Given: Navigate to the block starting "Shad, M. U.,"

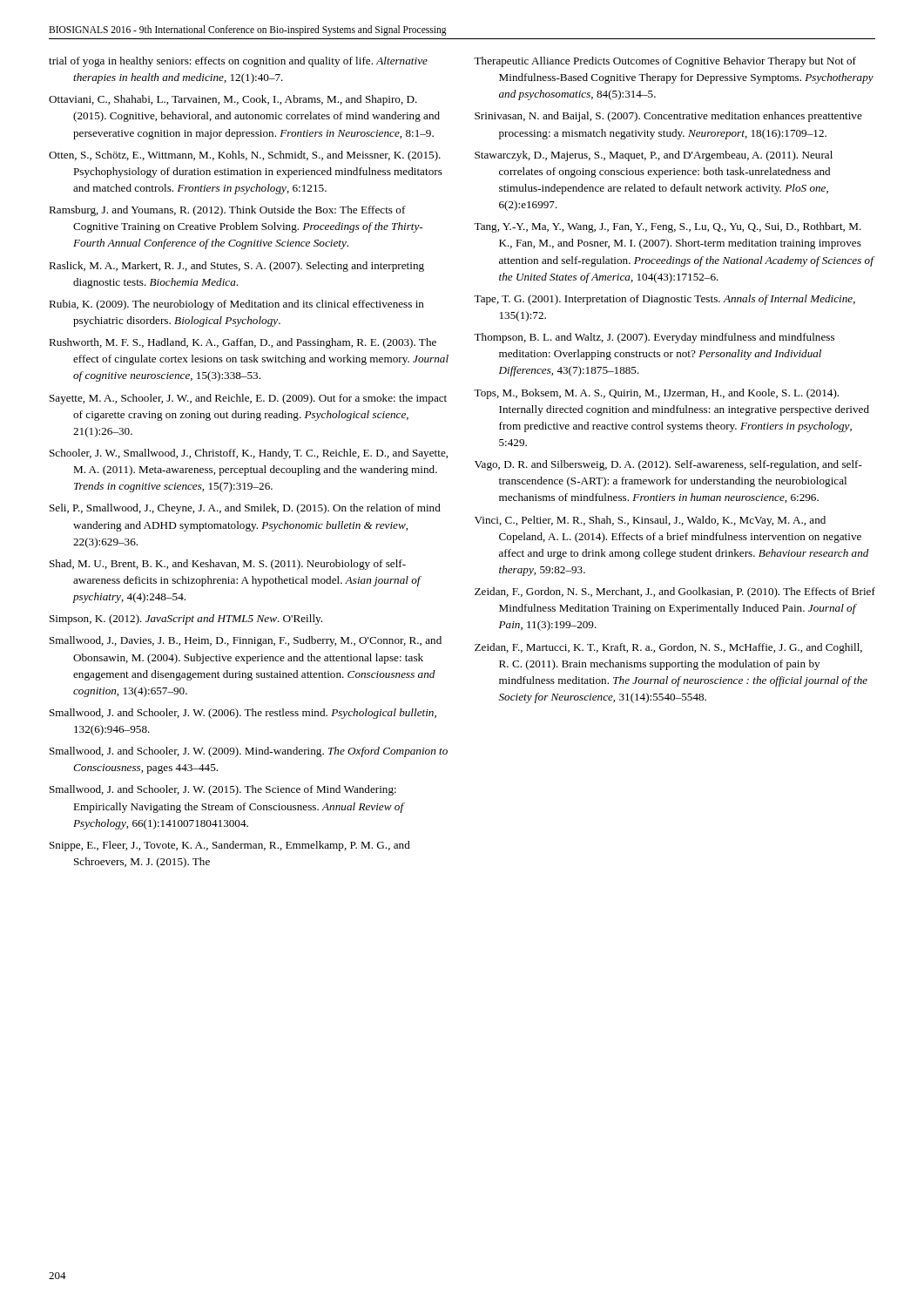Looking at the screenshot, I should click(234, 580).
